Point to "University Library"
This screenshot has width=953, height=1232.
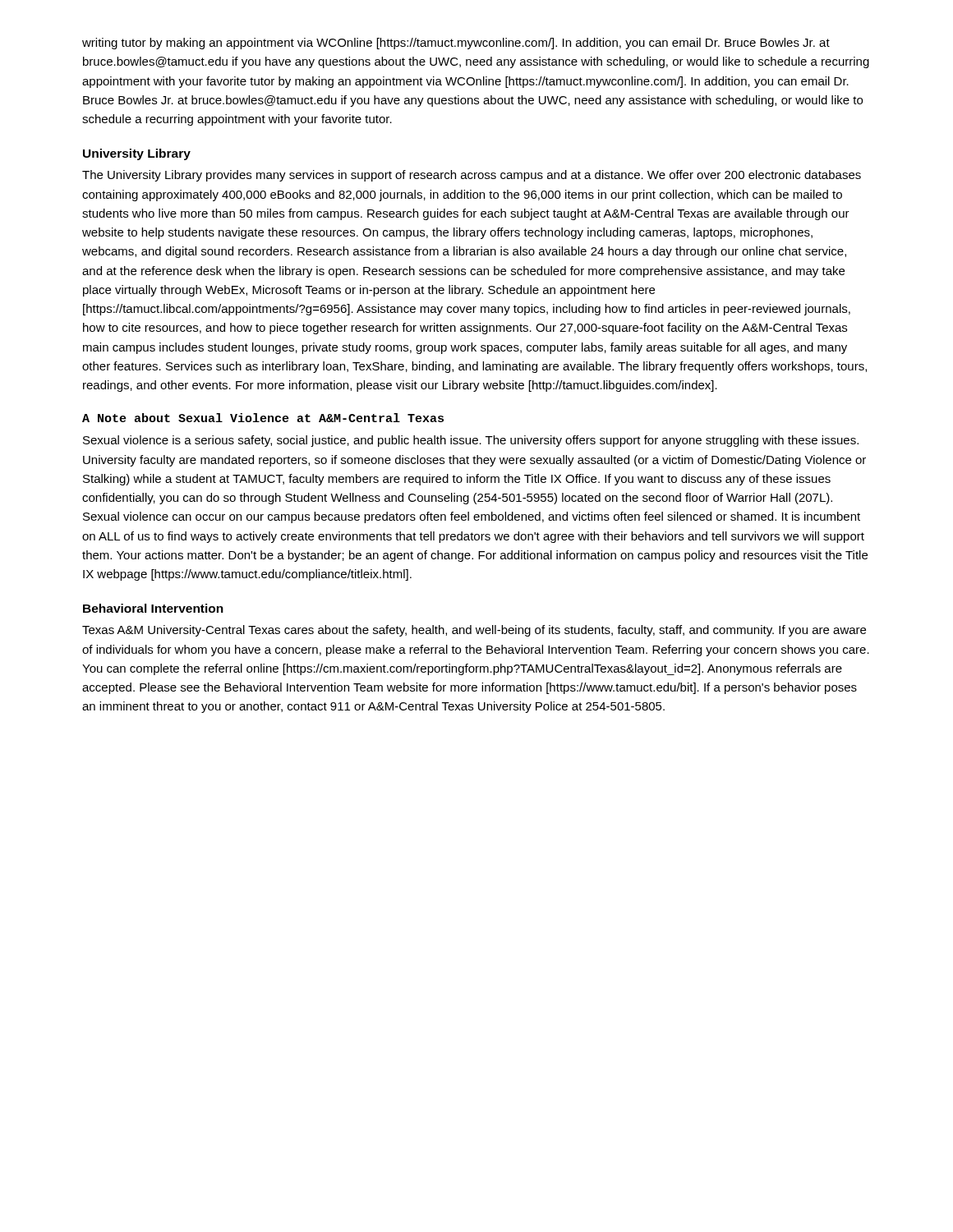(136, 153)
